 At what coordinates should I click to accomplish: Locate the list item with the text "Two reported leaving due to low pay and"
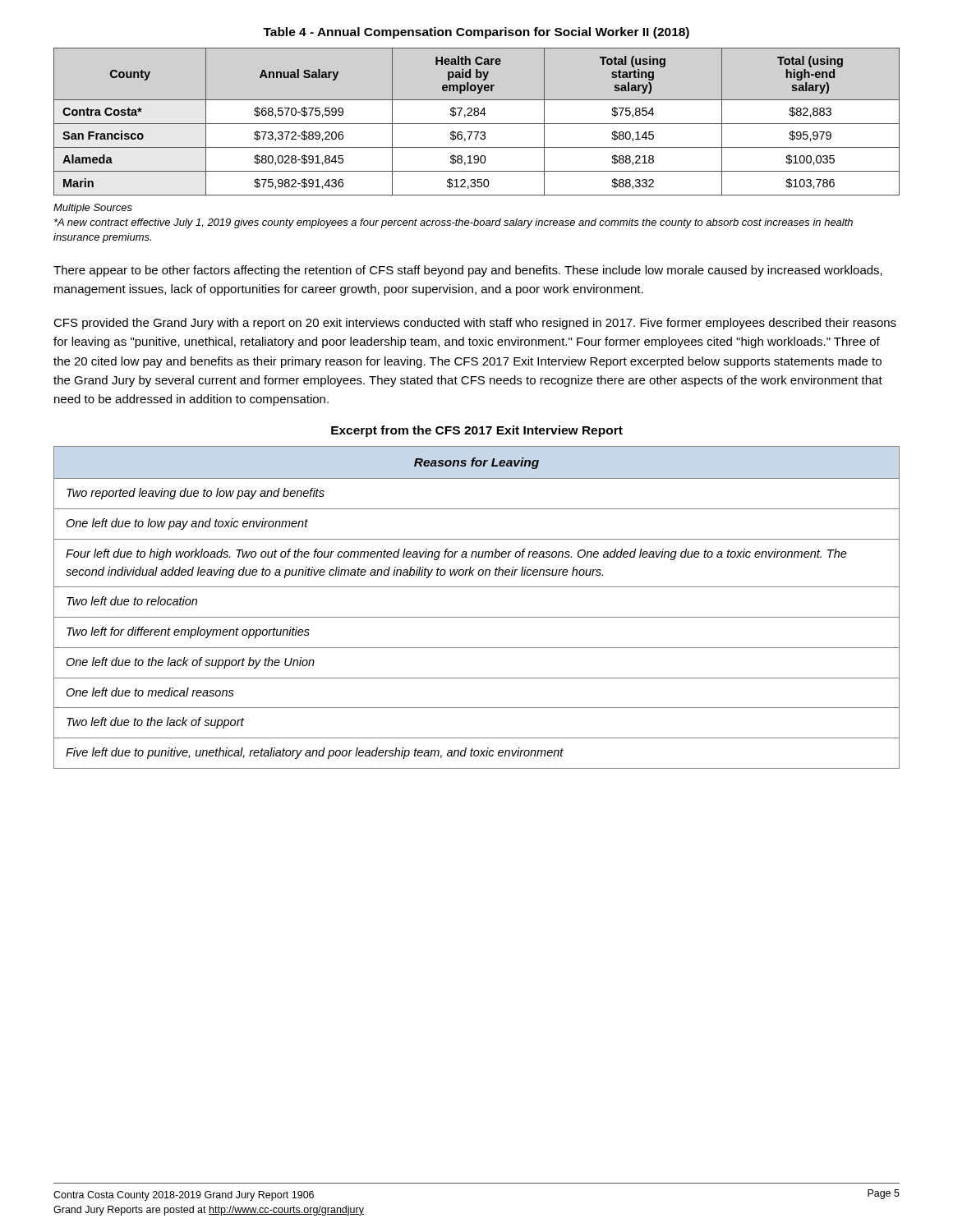[195, 493]
